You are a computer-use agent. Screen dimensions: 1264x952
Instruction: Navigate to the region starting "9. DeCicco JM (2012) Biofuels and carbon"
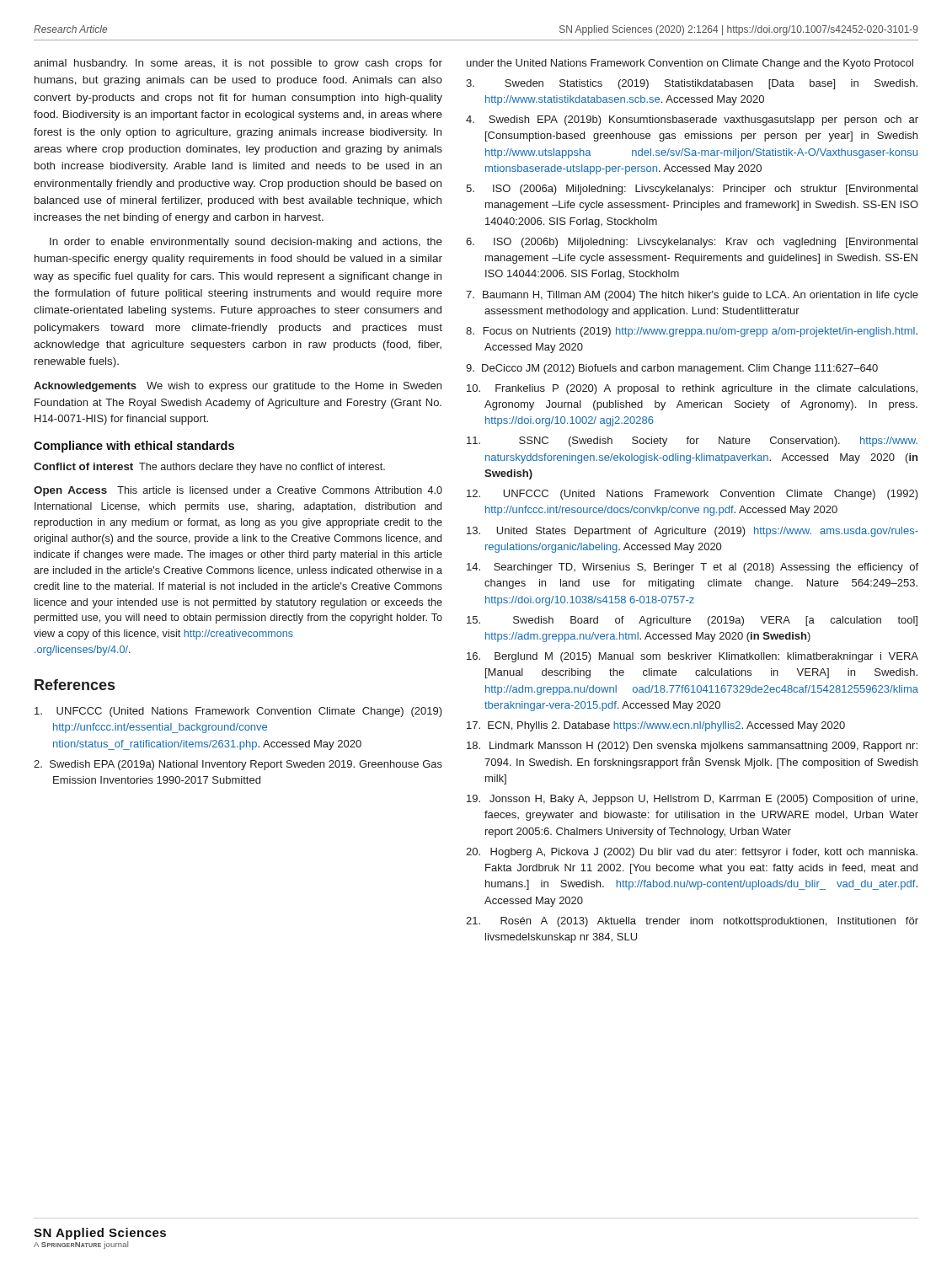672,367
